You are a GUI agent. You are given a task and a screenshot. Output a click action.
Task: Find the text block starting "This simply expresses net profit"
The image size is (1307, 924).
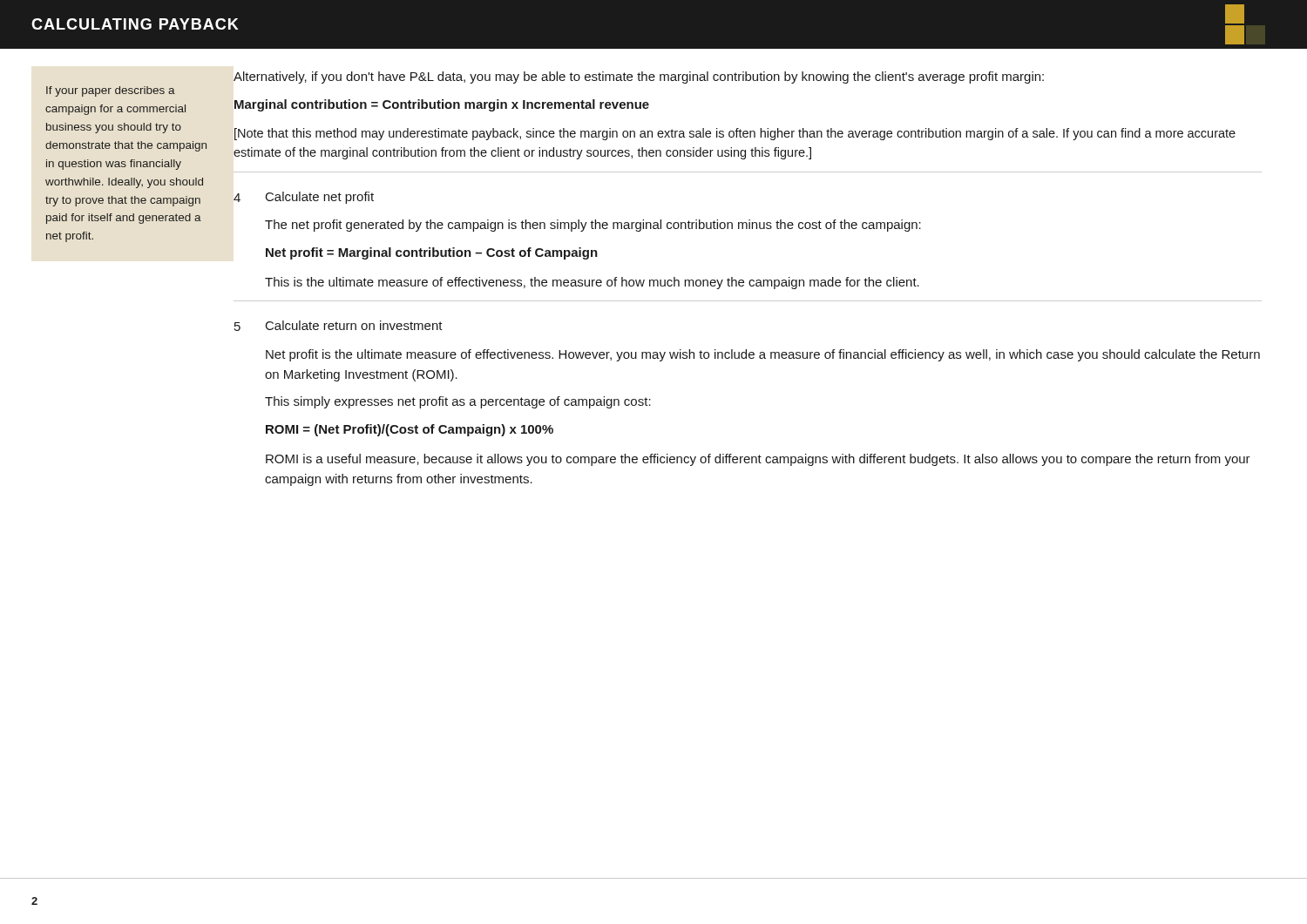pyautogui.click(x=458, y=401)
